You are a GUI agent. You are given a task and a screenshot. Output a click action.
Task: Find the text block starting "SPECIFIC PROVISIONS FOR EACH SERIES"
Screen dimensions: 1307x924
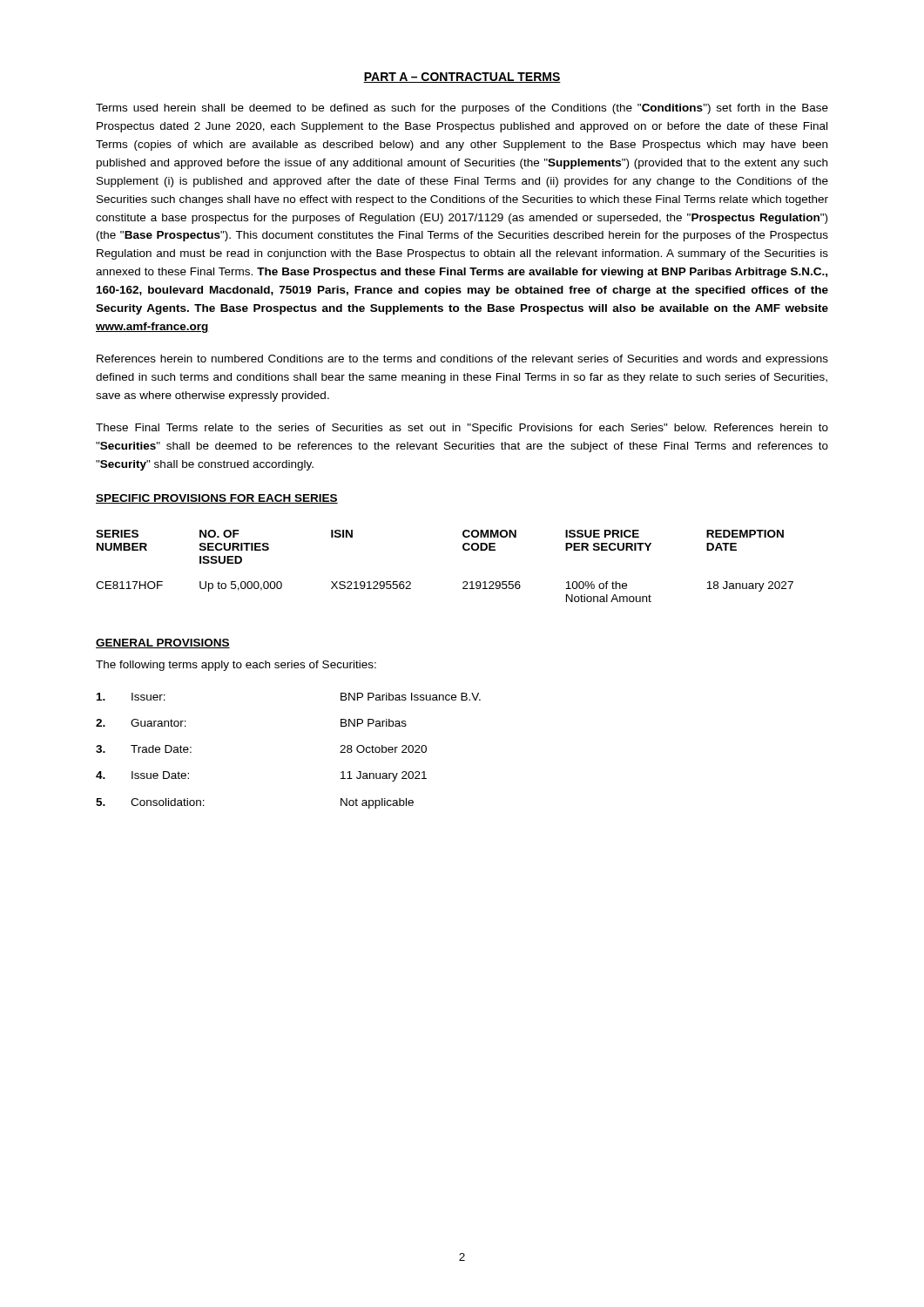click(x=217, y=498)
